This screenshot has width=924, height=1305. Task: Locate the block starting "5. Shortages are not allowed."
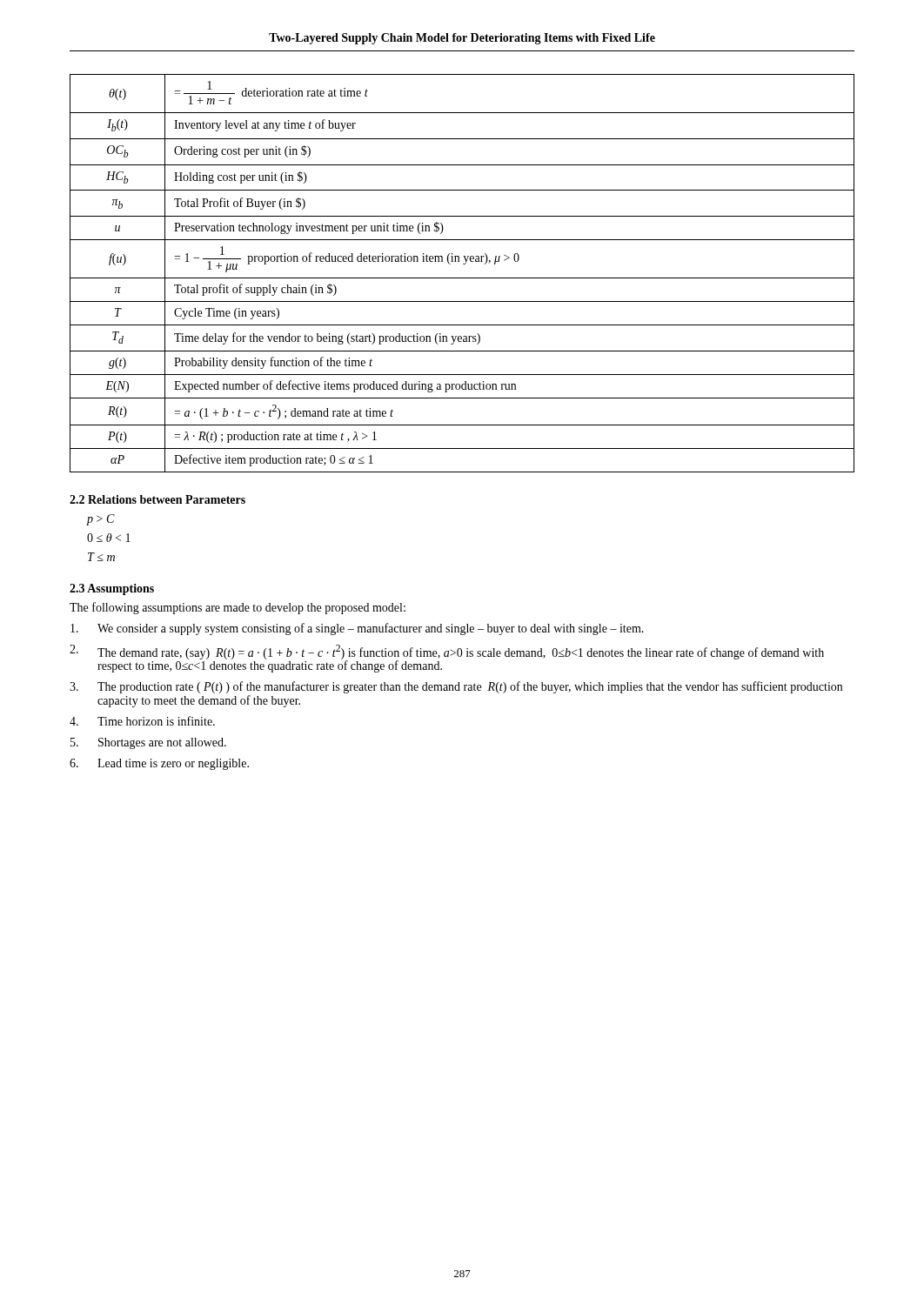(148, 743)
